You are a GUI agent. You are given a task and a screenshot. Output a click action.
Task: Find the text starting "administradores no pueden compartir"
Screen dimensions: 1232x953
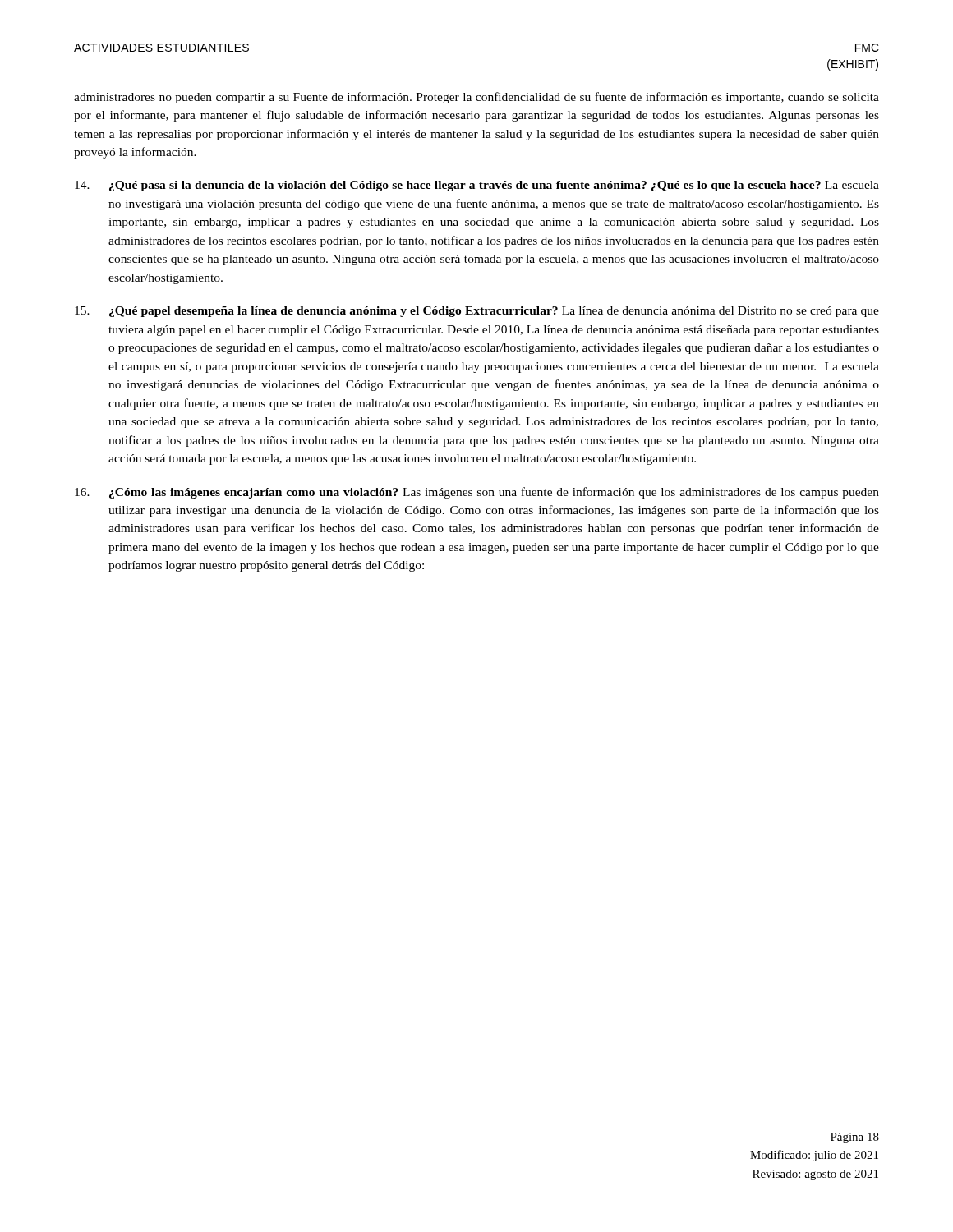click(x=476, y=124)
